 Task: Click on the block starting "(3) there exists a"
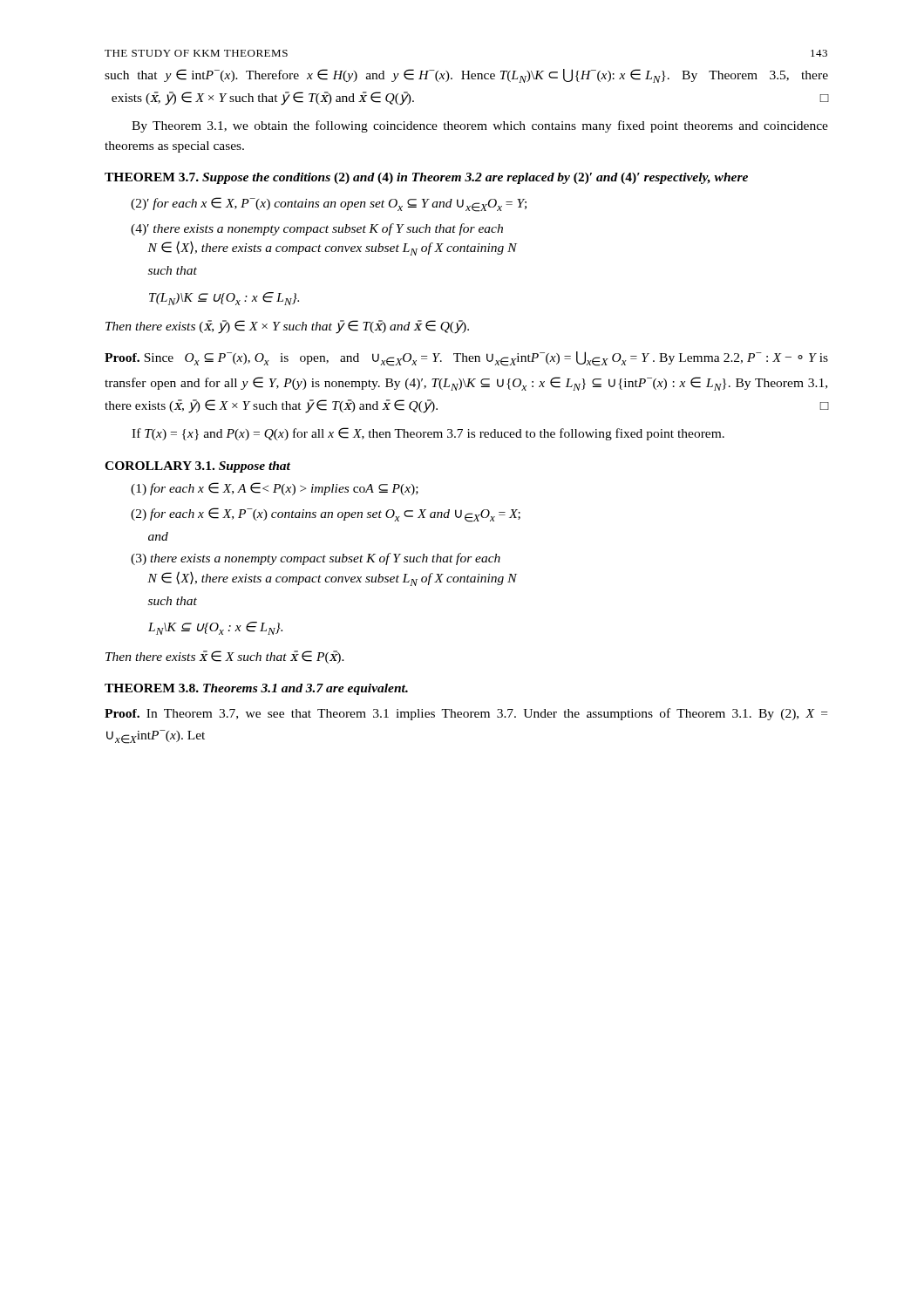[x=324, y=579]
